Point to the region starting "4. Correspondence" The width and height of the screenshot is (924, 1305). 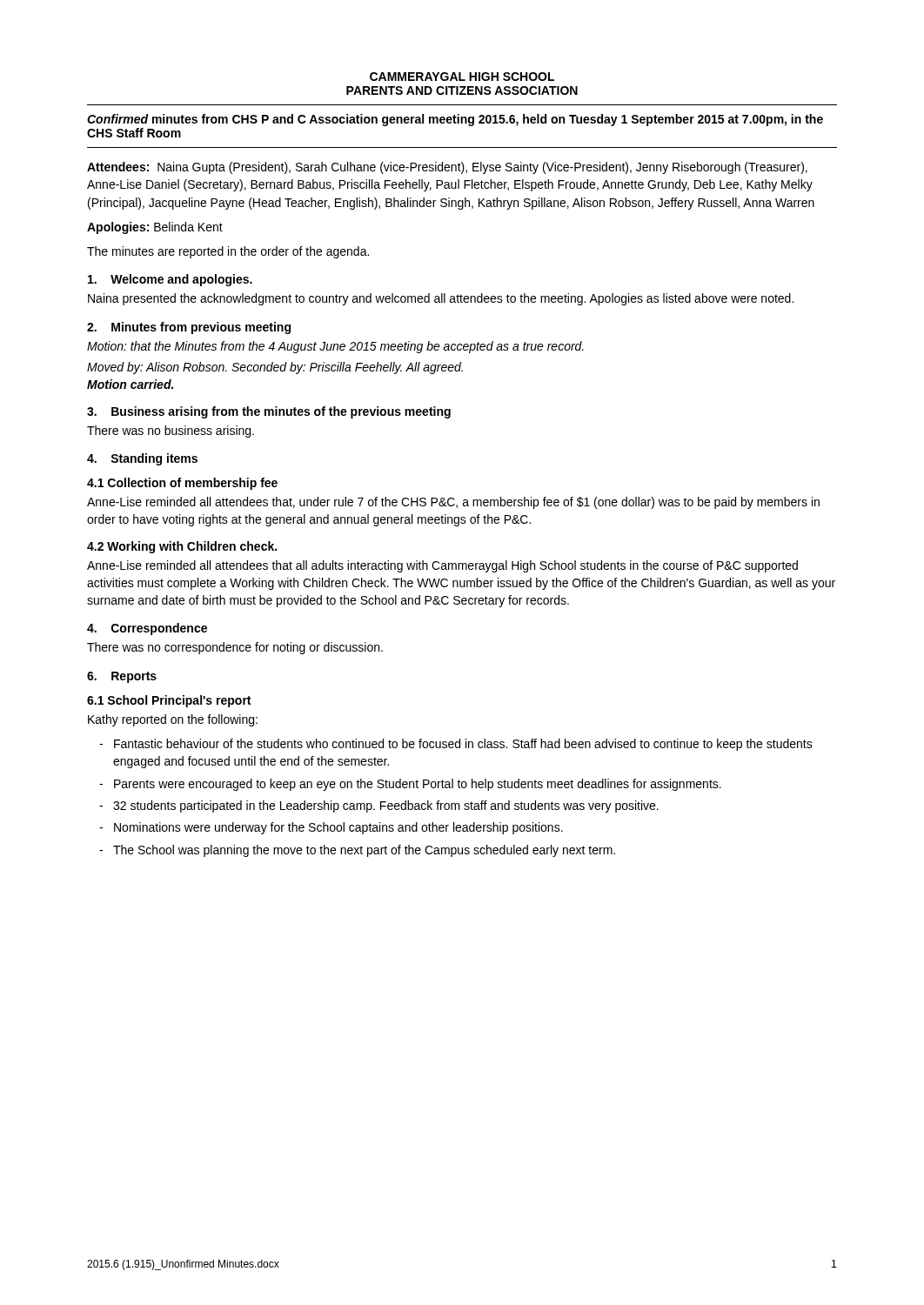(147, 629)
